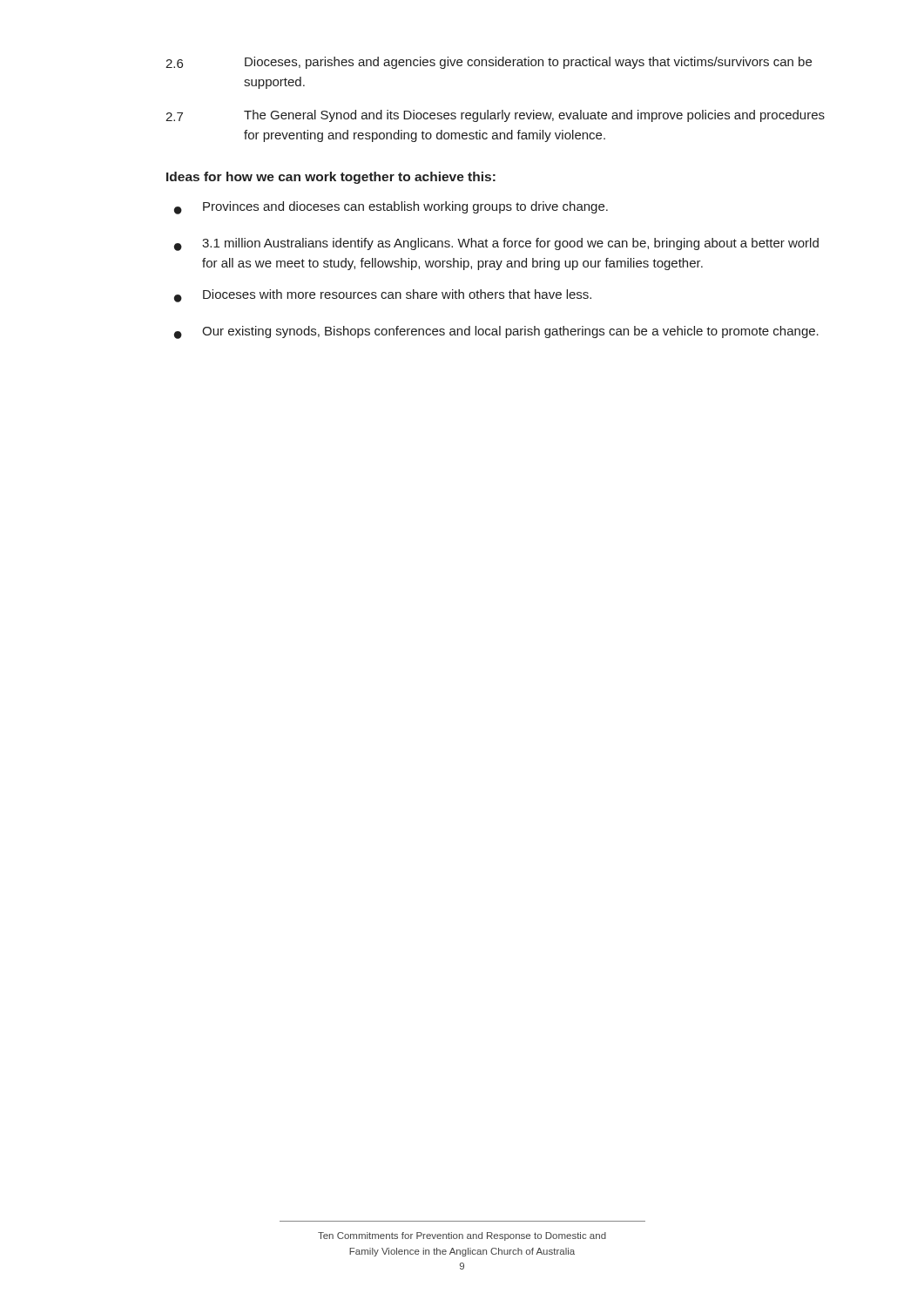The width and height of the screenshot is (924, 1307).
Task: Point to the block beginning "● Provinces and dioceses can establish working groups"
Action: pos(497,209)
